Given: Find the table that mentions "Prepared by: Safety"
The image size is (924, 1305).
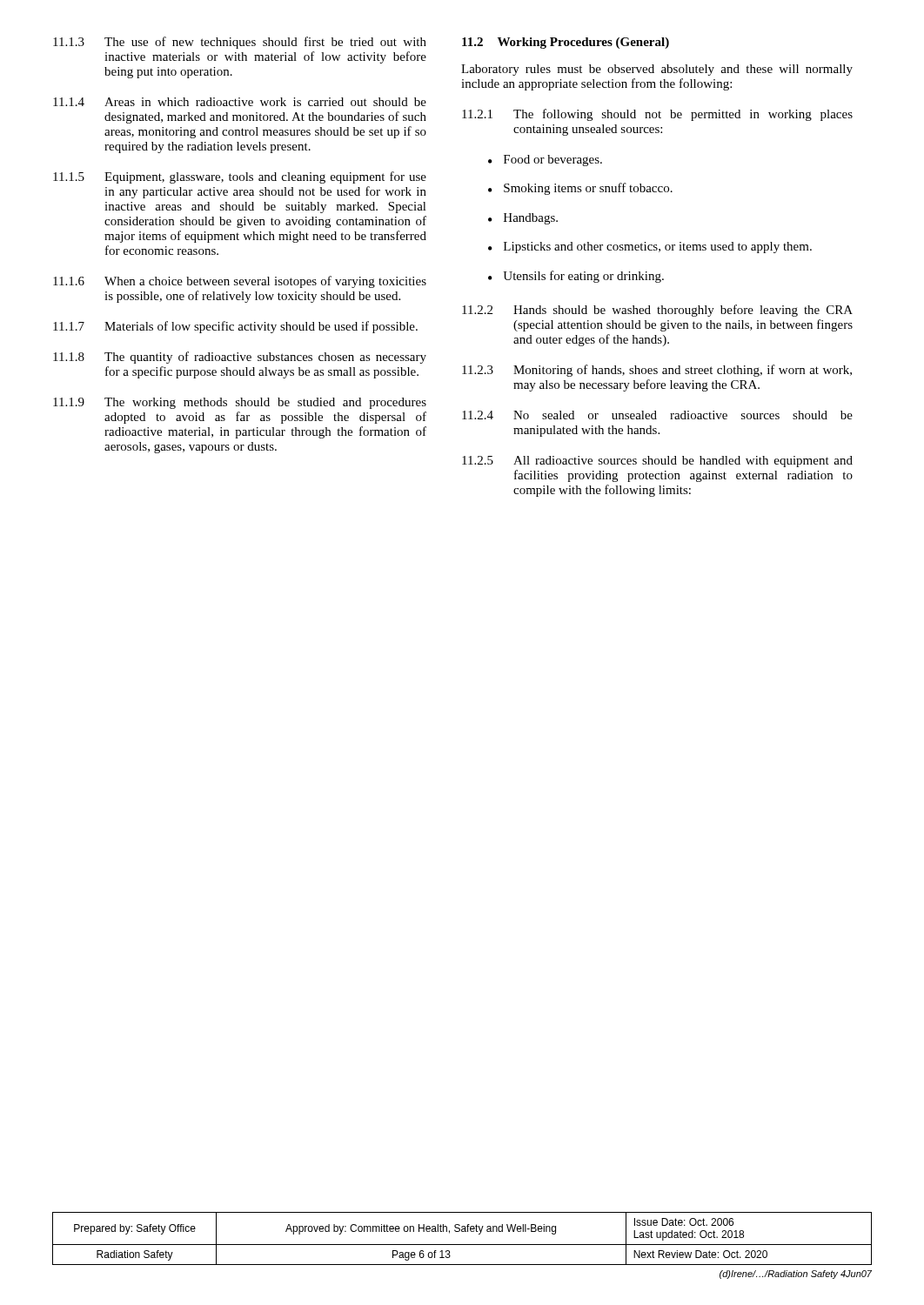Looking at the screenshot, I should (462, 1238).
